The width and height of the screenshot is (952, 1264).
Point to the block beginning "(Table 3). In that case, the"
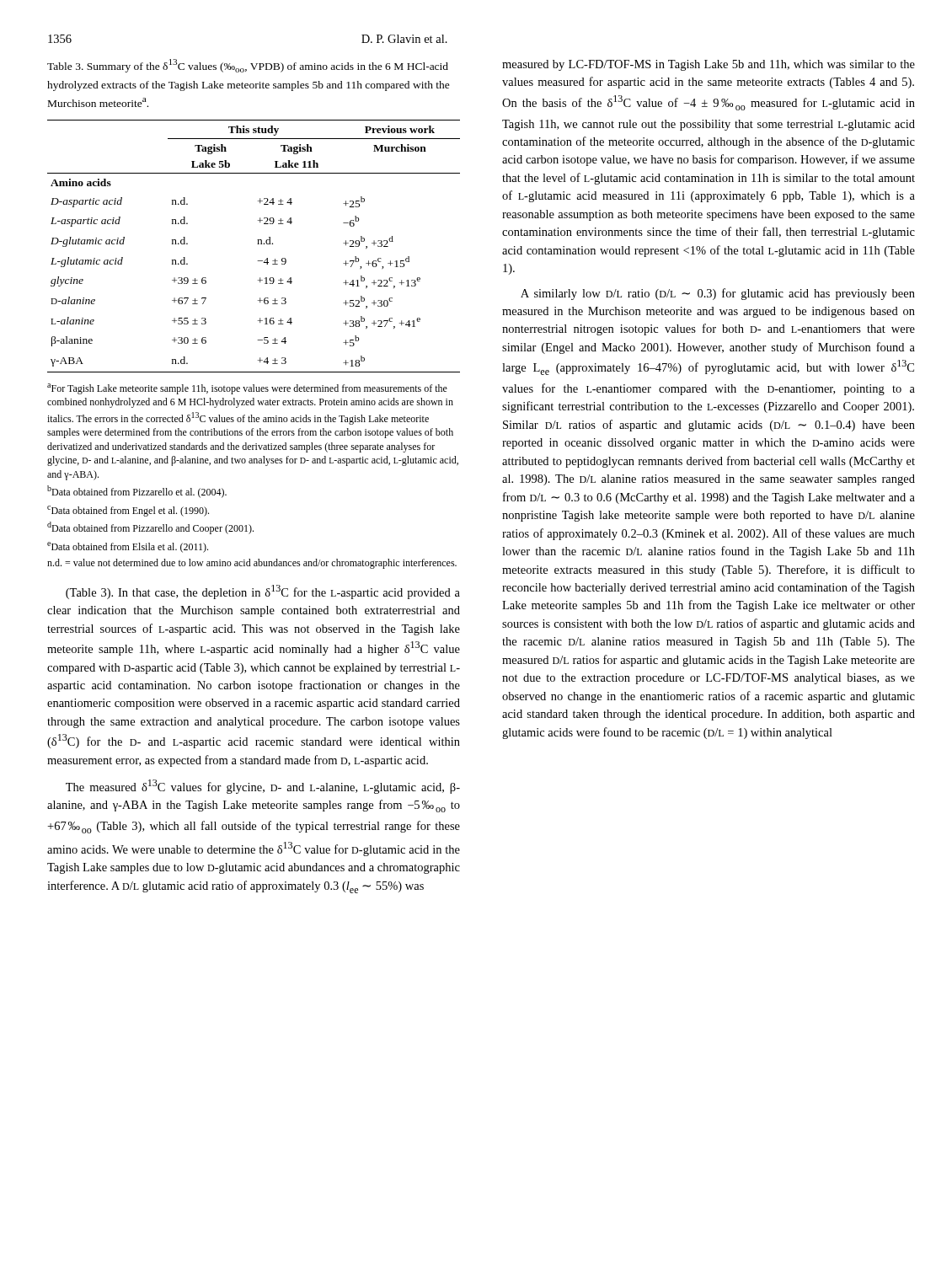(254, 674)
